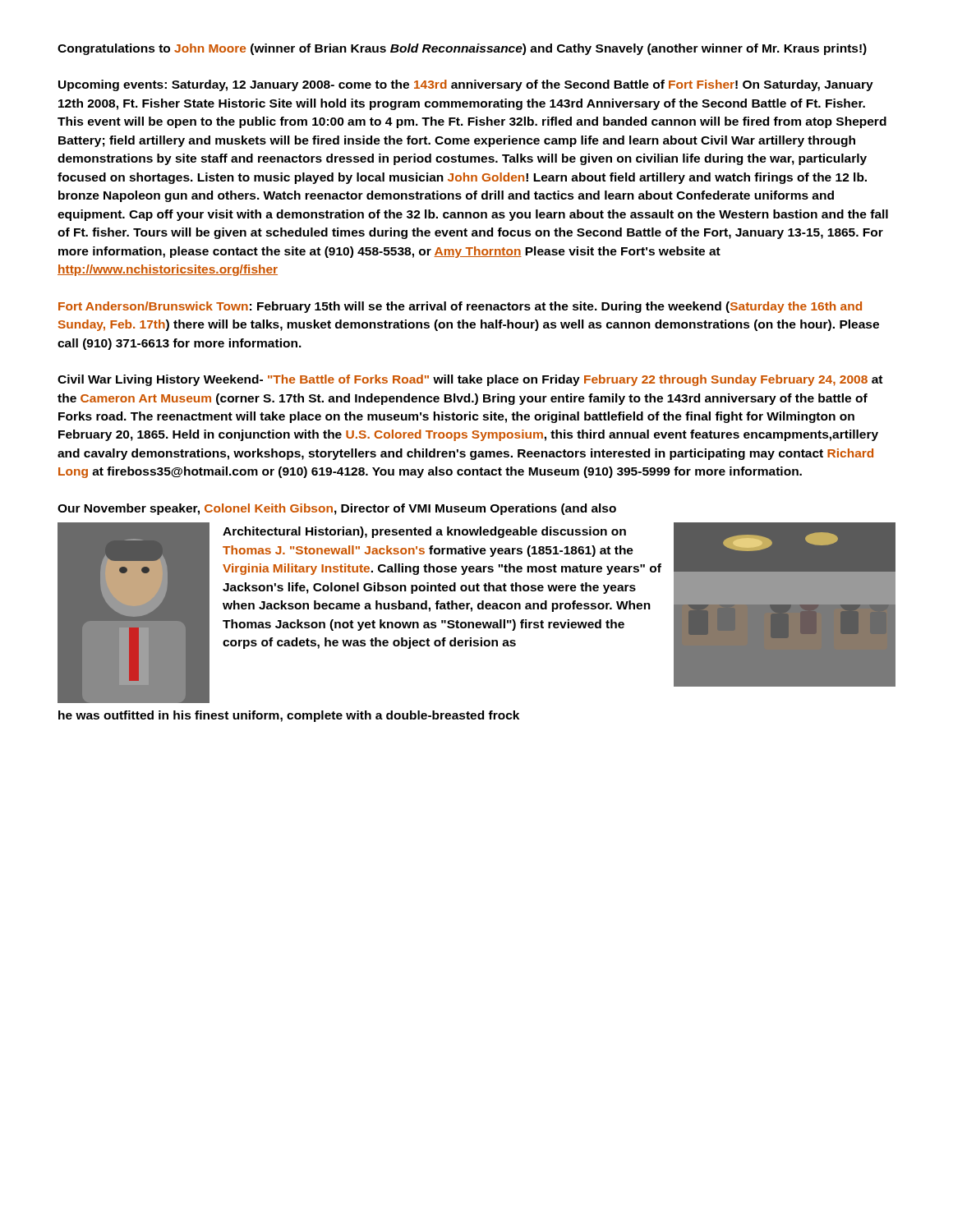
Task: Find the element starting "Fort Anderson/Brunswick Town: February 15th will se the"
Action: [x=468, y=324]
